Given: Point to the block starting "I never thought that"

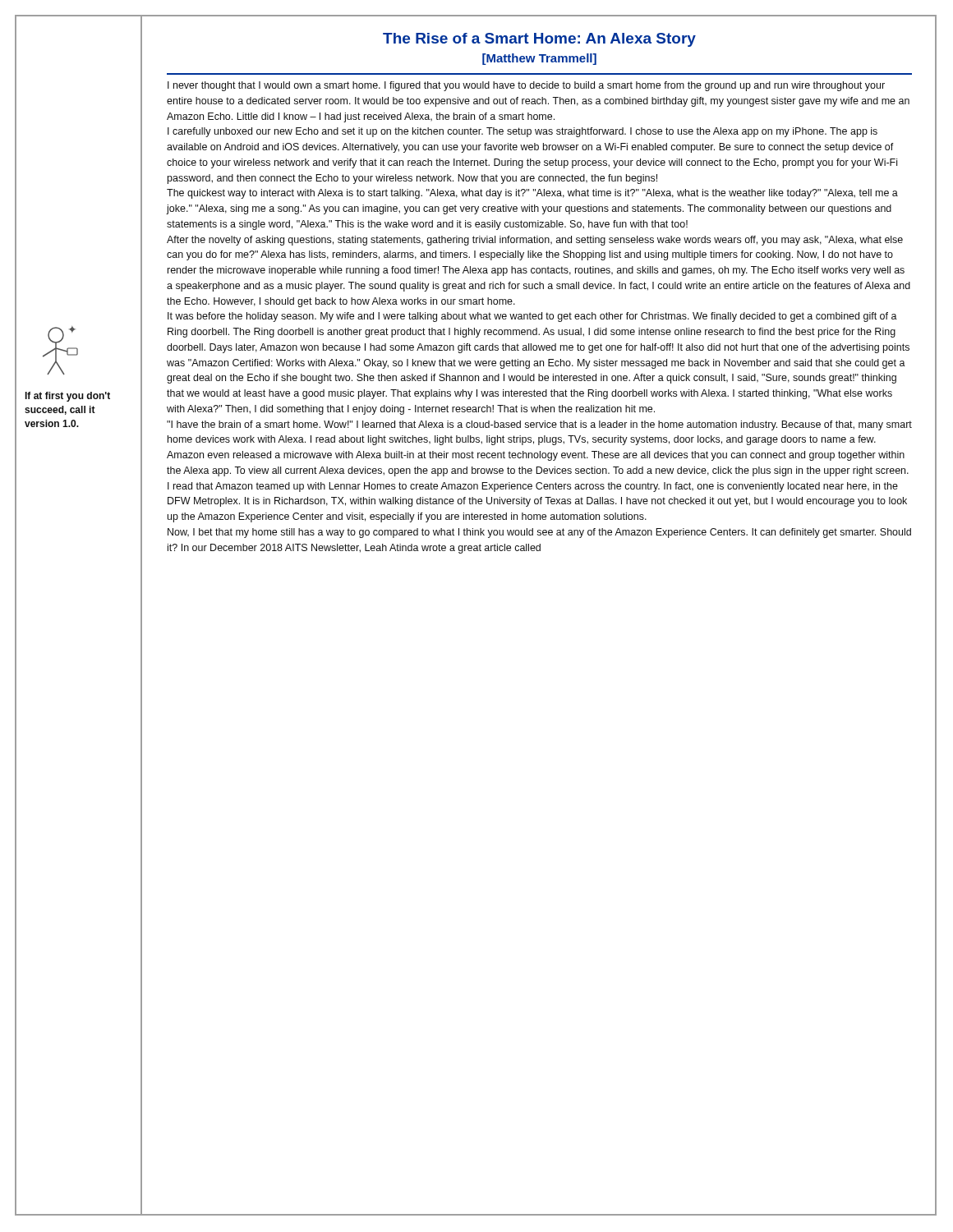Looking at the screenshot, I should pyautogui.click(x=539, y=317).
